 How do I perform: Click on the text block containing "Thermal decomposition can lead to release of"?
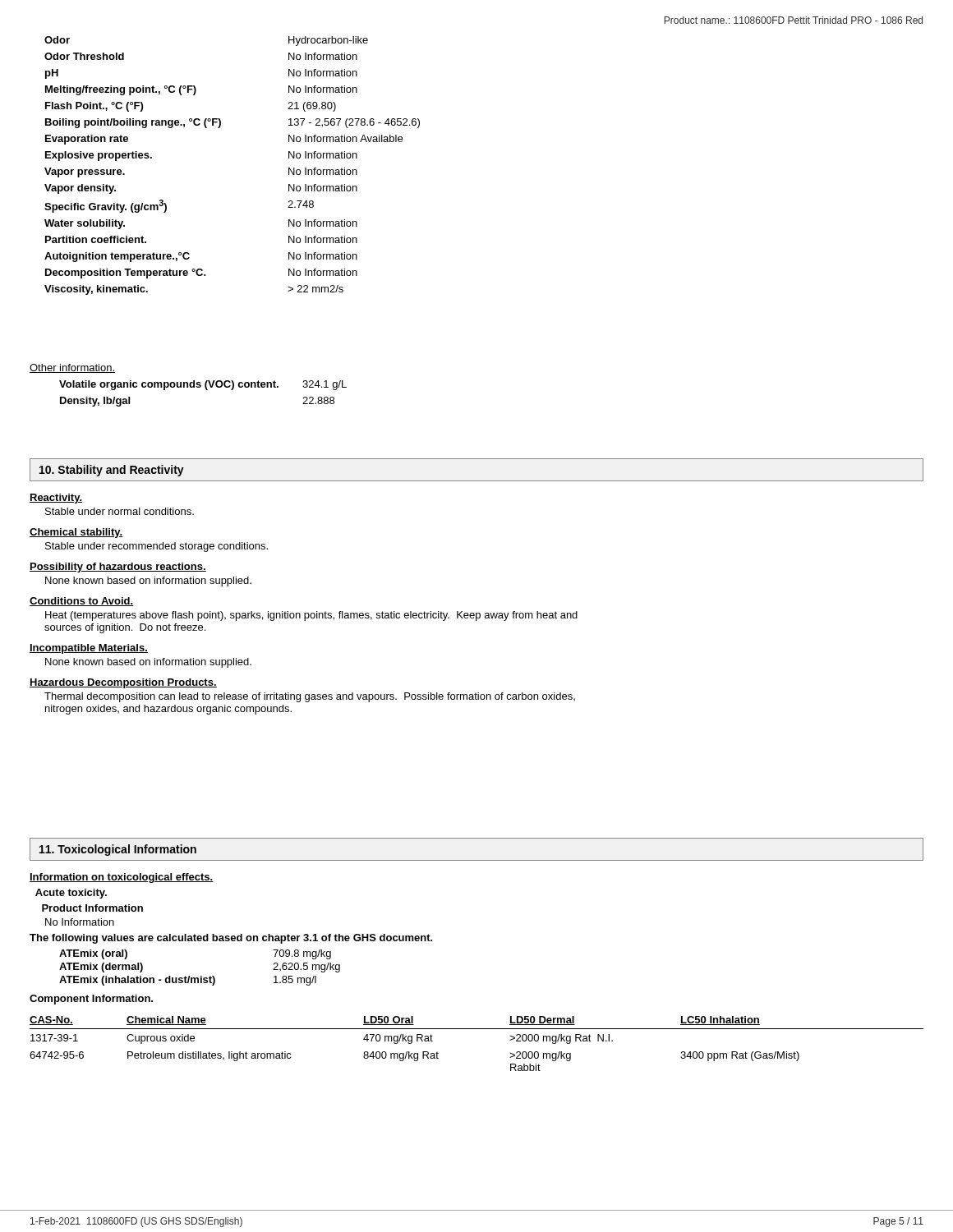click(x=310, y=702)
